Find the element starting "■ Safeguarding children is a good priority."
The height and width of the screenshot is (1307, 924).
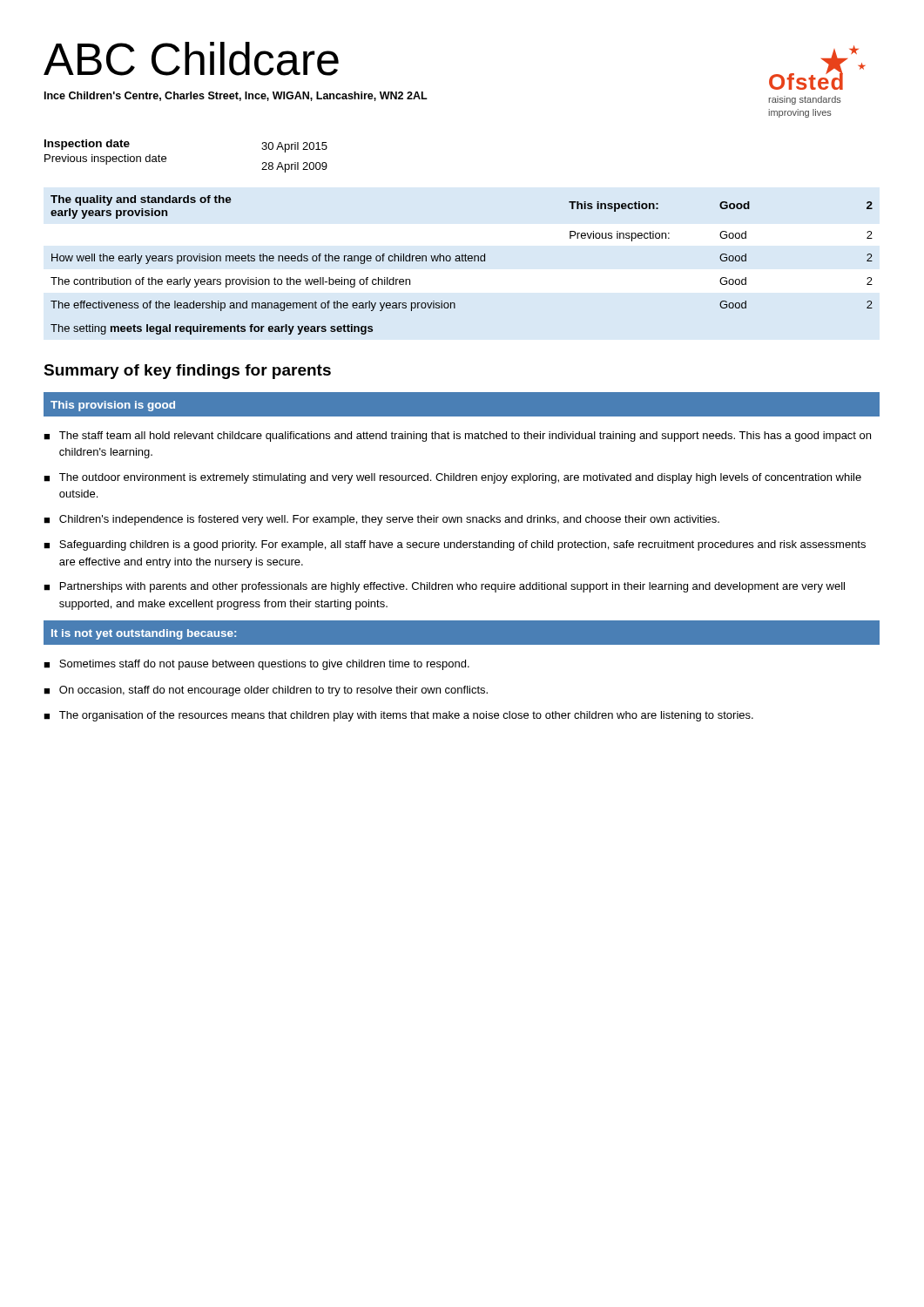pyautogui.click(x=462, y=553)
